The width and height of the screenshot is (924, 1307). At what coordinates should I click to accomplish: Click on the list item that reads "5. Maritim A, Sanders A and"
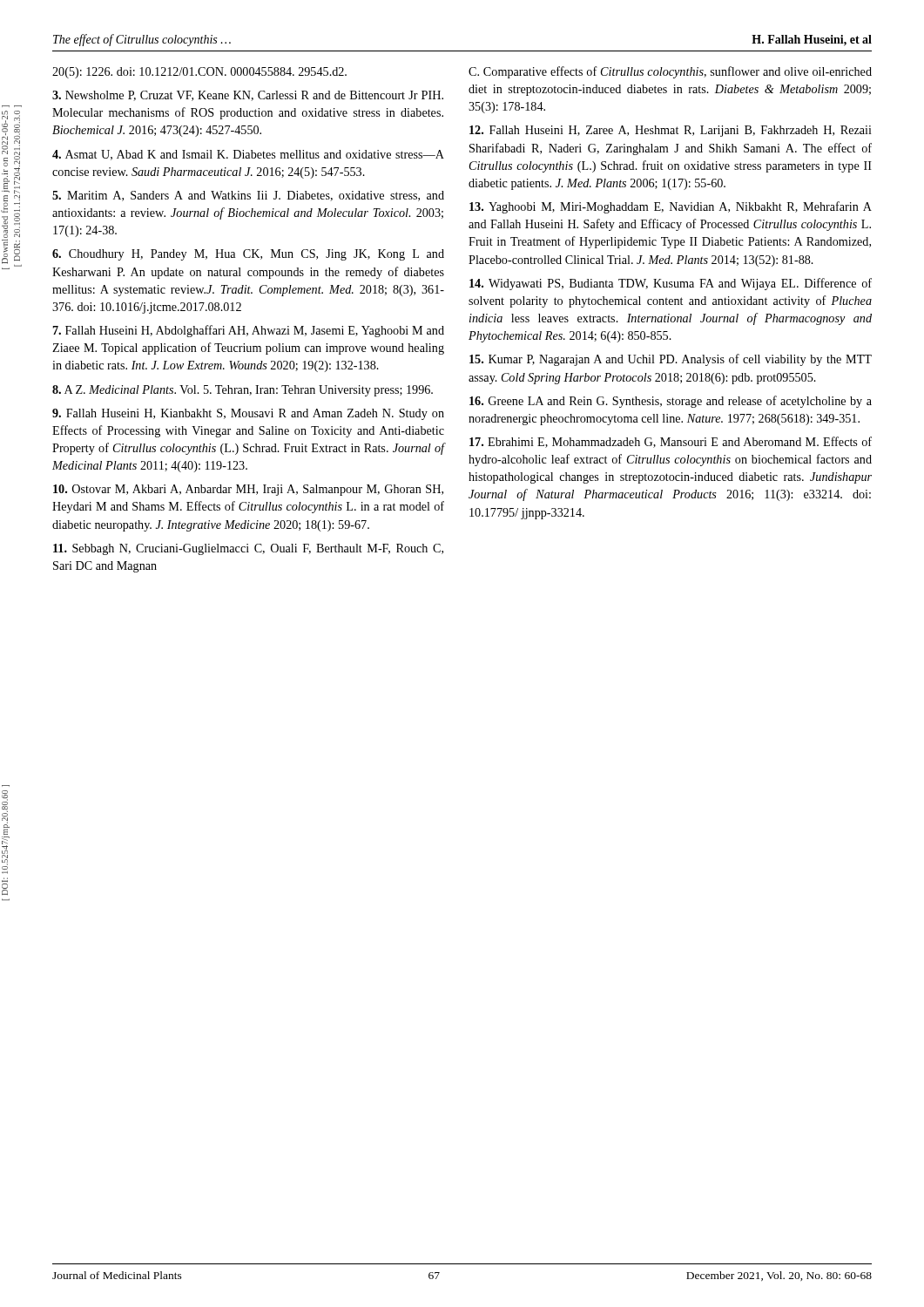pos(248,213)
